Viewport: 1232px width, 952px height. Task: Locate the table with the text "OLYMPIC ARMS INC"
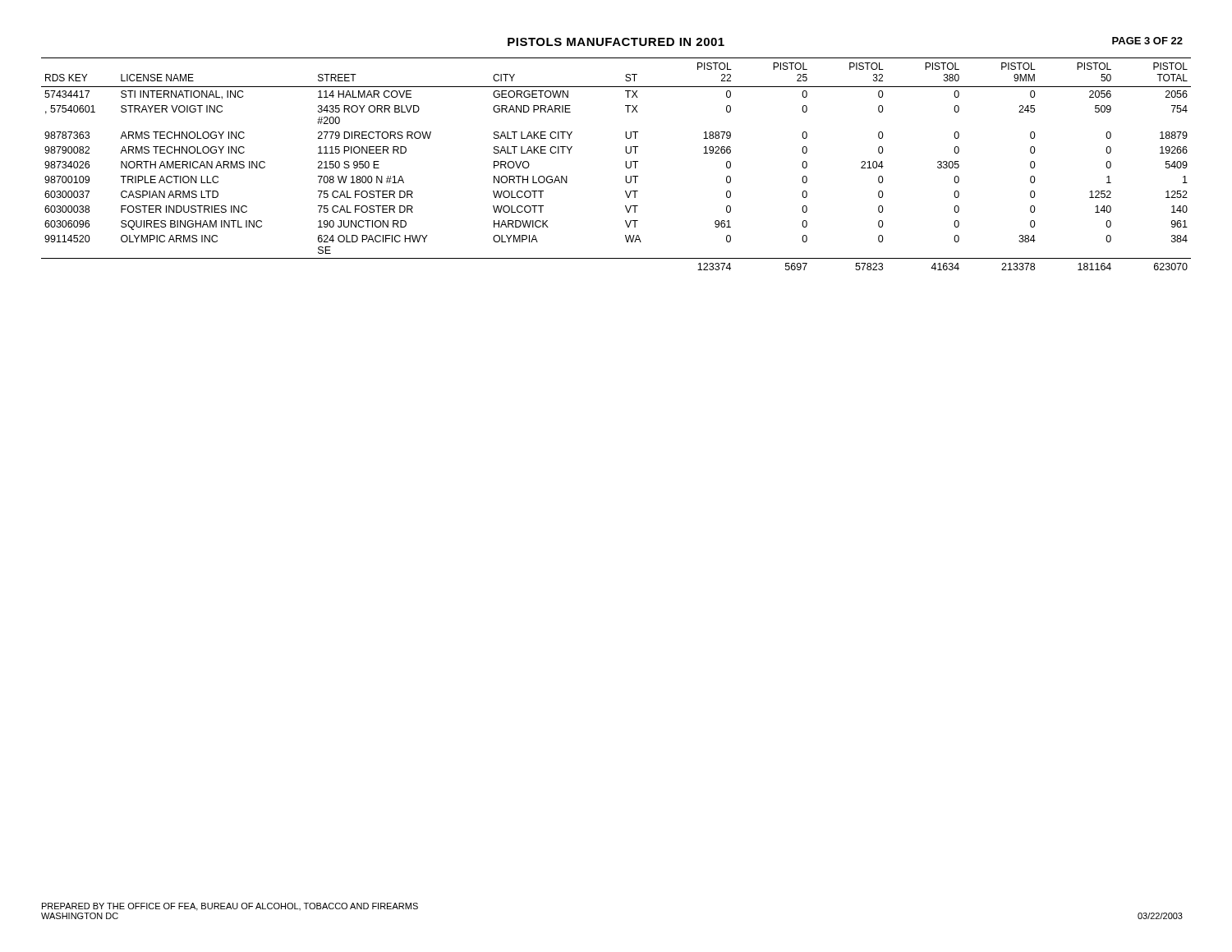[x=616, y=166]
